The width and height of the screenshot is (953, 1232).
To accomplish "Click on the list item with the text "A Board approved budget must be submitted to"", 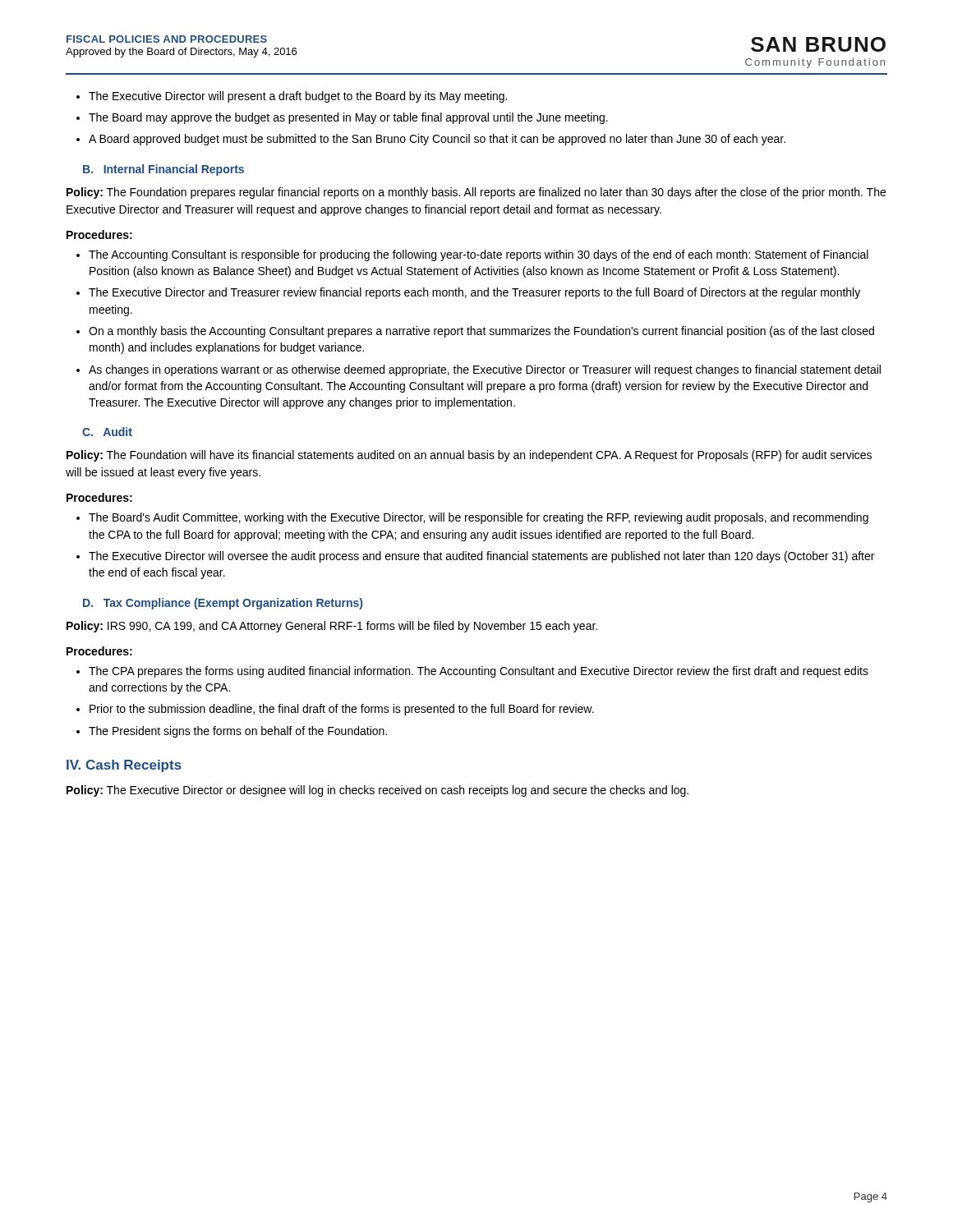I will 438,139.
